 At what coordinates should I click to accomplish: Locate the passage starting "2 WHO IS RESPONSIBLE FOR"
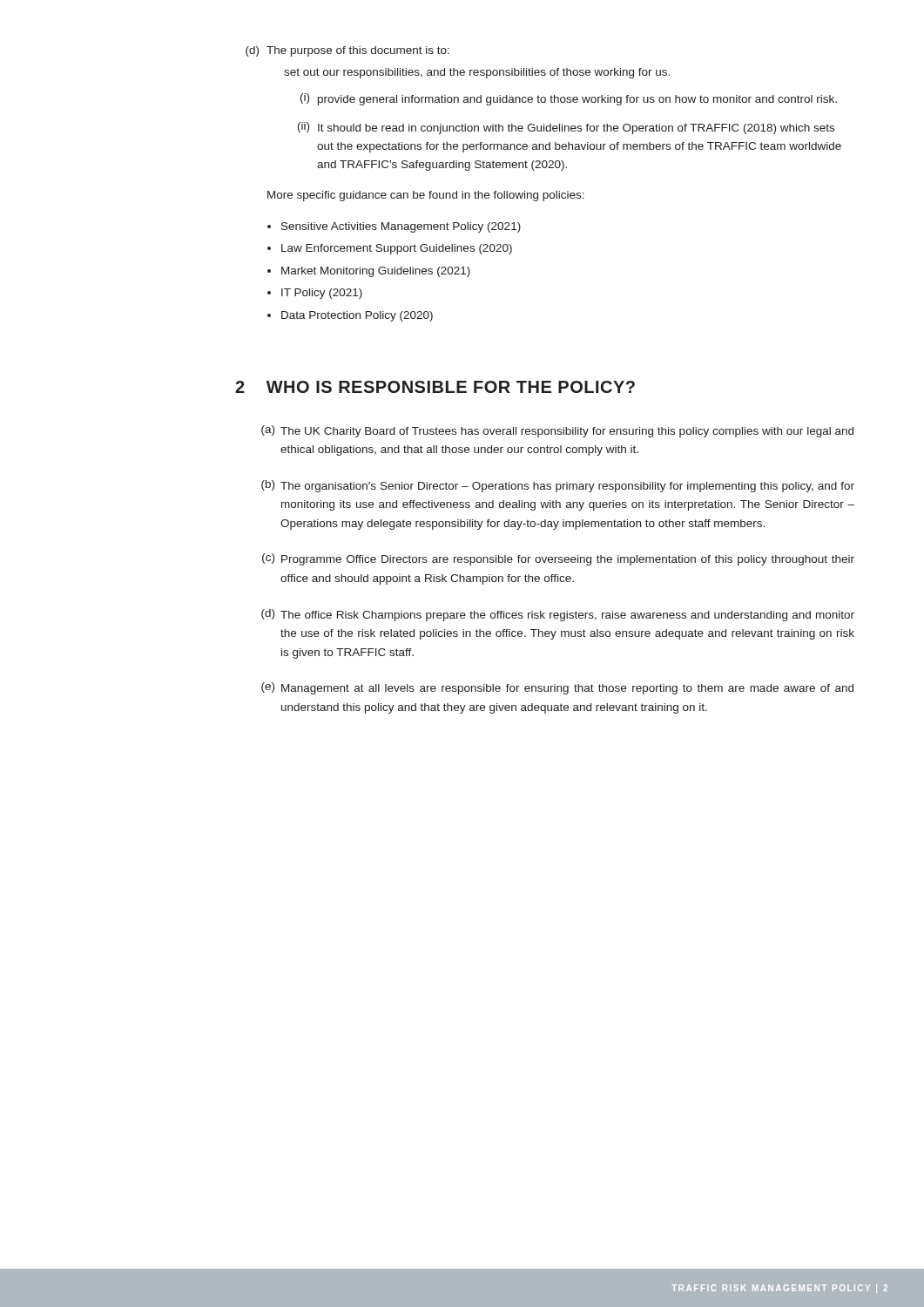436,387
